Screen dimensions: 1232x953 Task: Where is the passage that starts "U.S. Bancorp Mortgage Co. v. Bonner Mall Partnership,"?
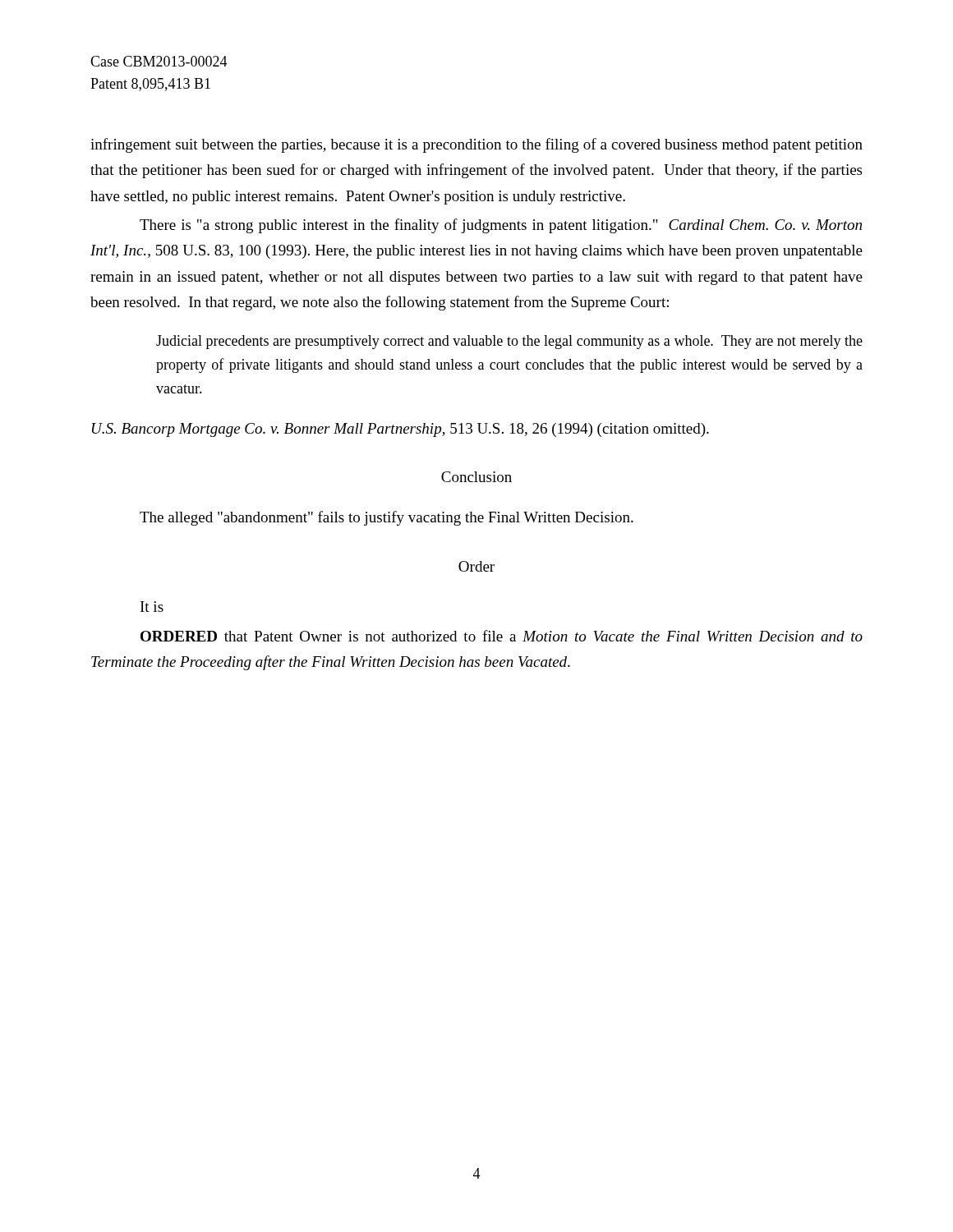pos(476,428)
